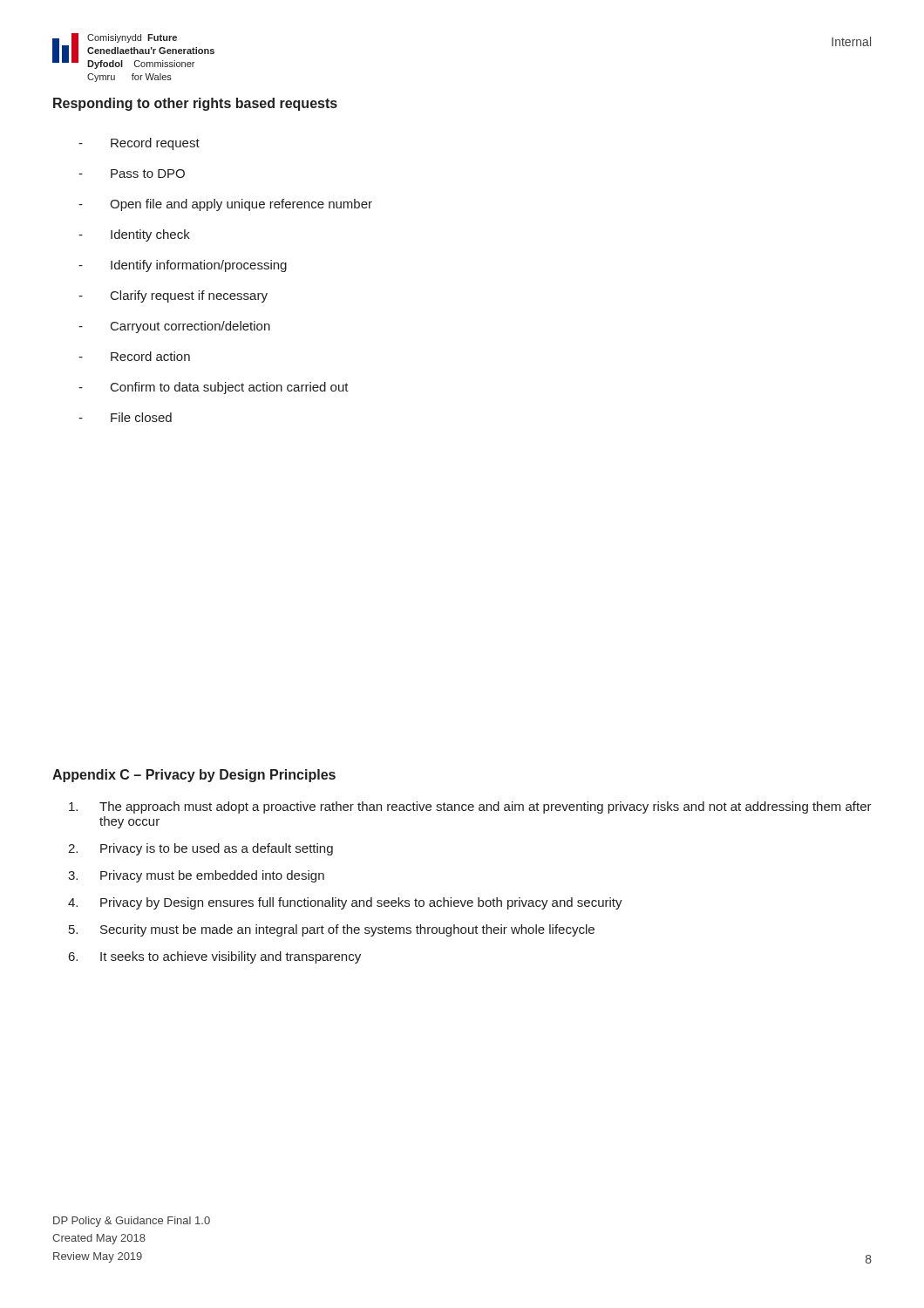Image resolution: width=924 pixels, height=1308 pixels.
Task: Locate the element starting "Responding to other"
Action: 195,104
